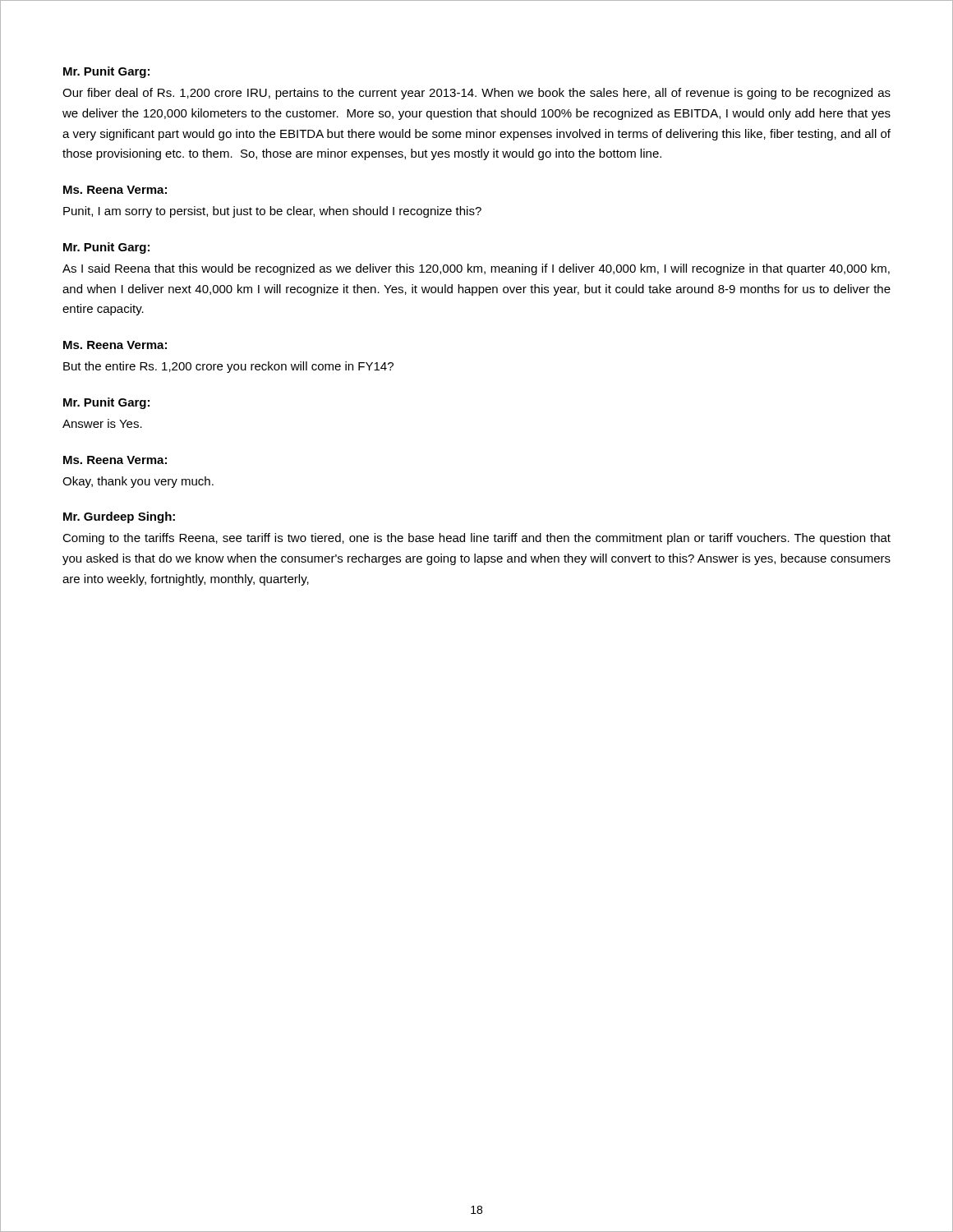Click on the text containing "Answer is Yes."
The width and height of the screenshot is (953, 1232).
102,423
